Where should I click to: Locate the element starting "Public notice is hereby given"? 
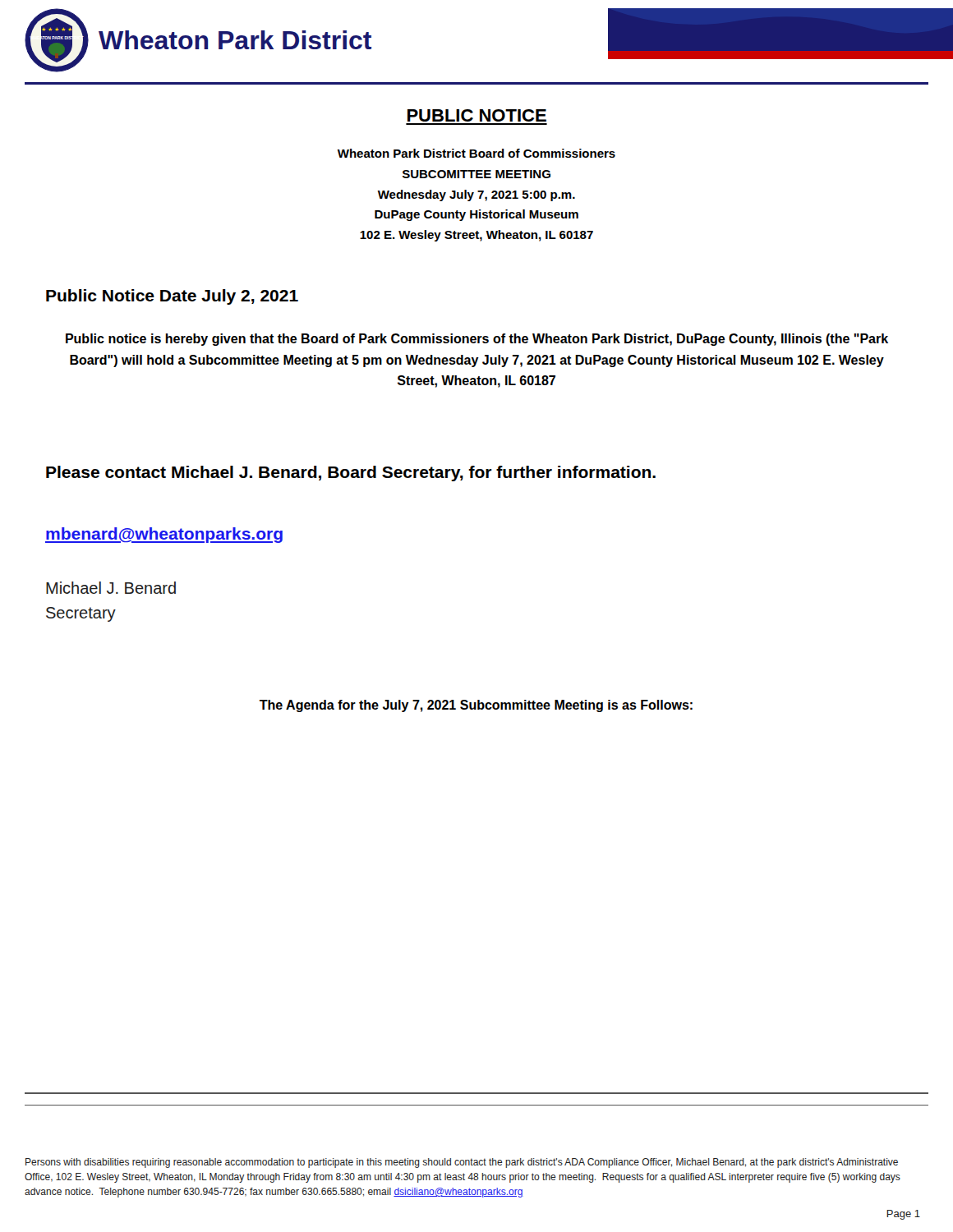tap(476, 360)
